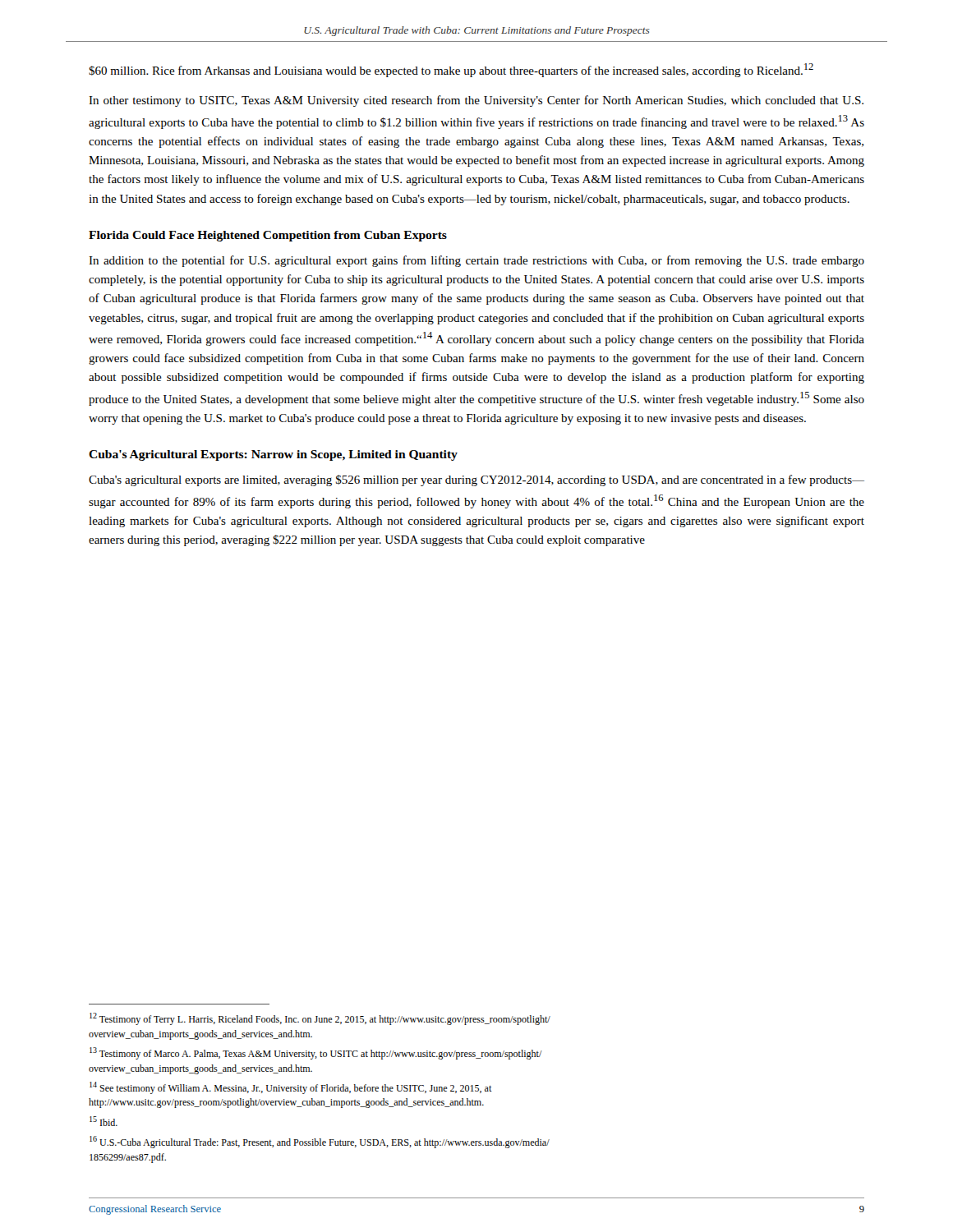The height and width of the screenshot is (1232, 953).
Task: Locate the text block starting "In addition to the potential"
Action: point(476,339)
